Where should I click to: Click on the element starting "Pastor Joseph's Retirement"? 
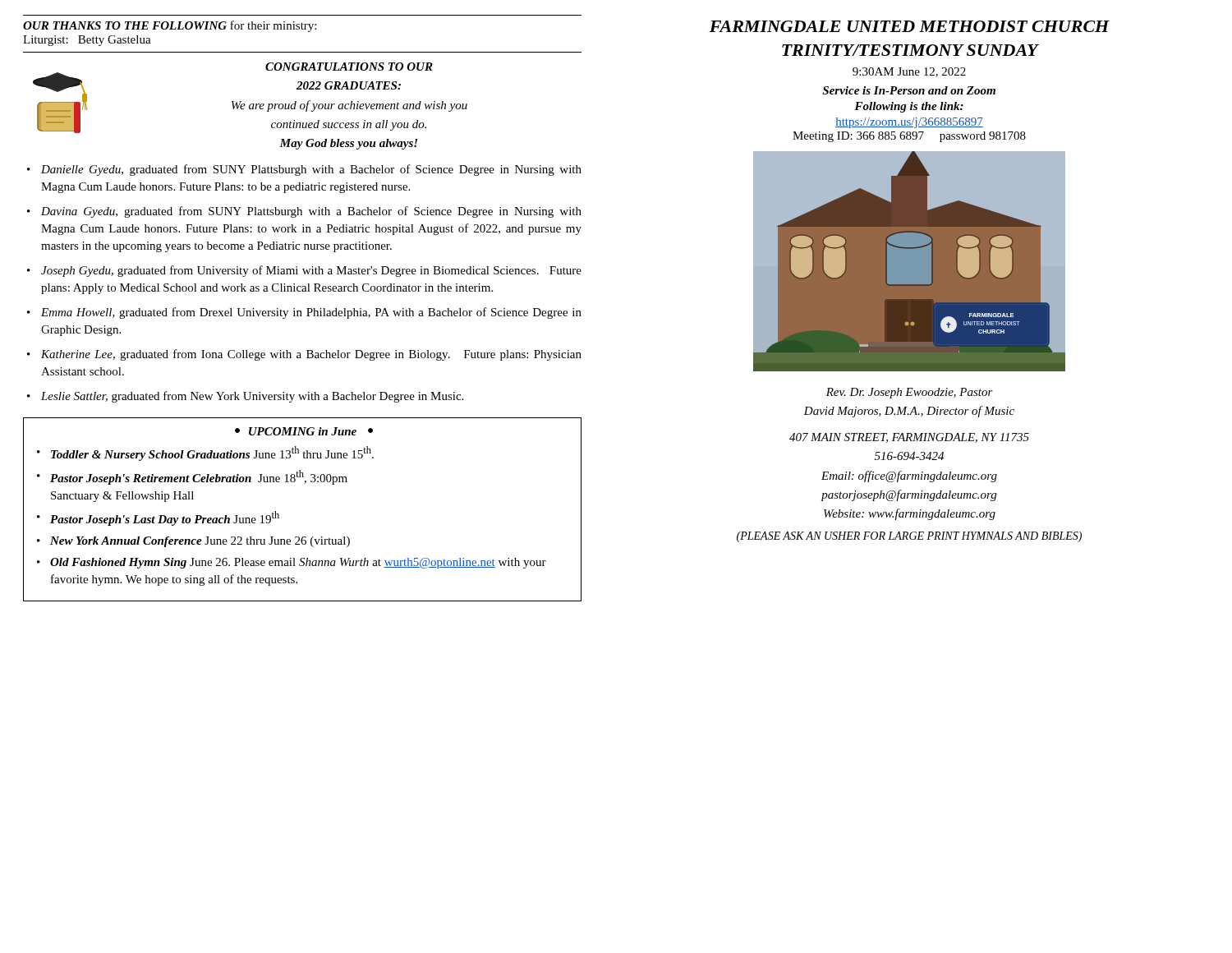[199, 485]
